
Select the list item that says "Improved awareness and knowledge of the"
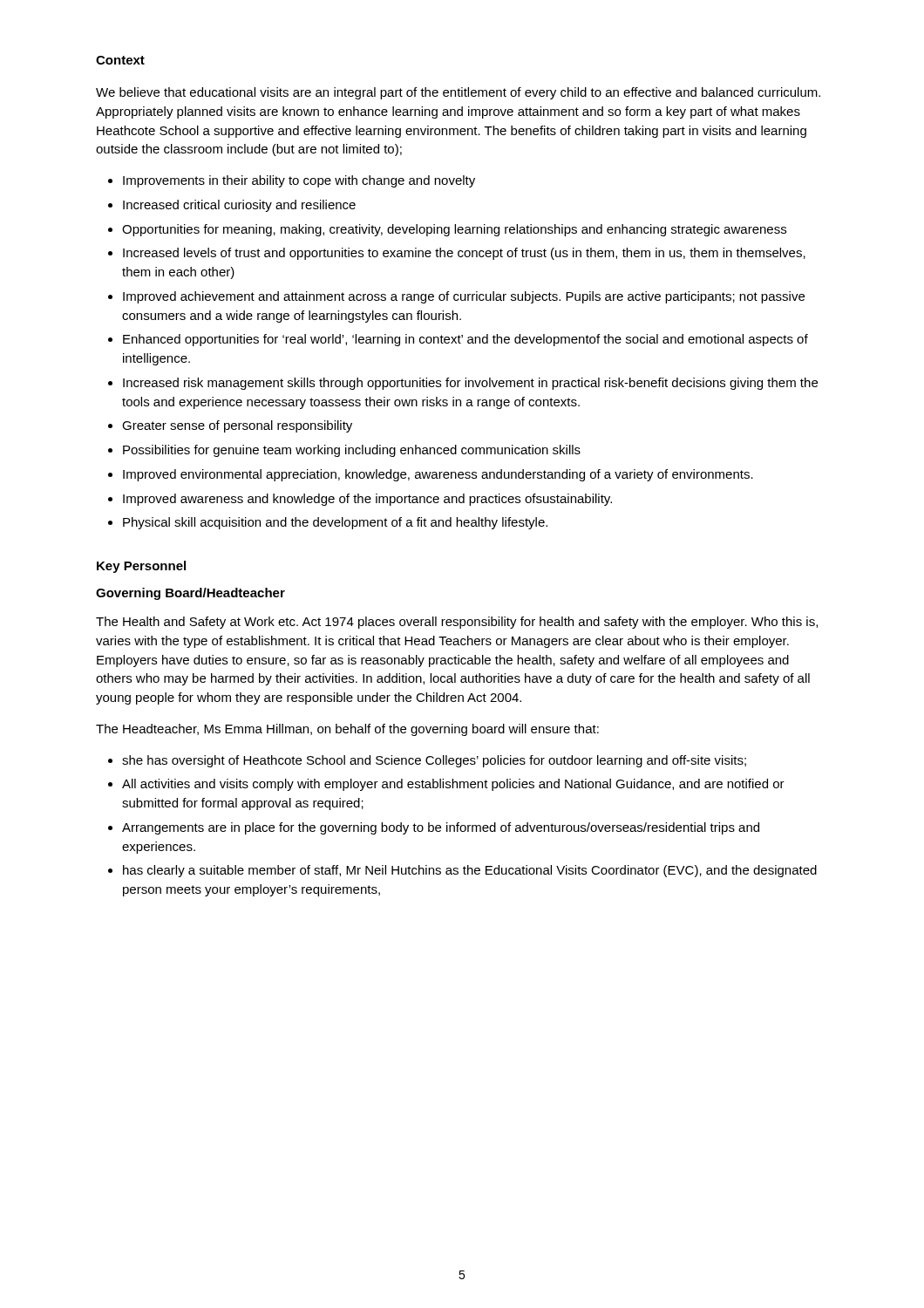pos(475,498)
